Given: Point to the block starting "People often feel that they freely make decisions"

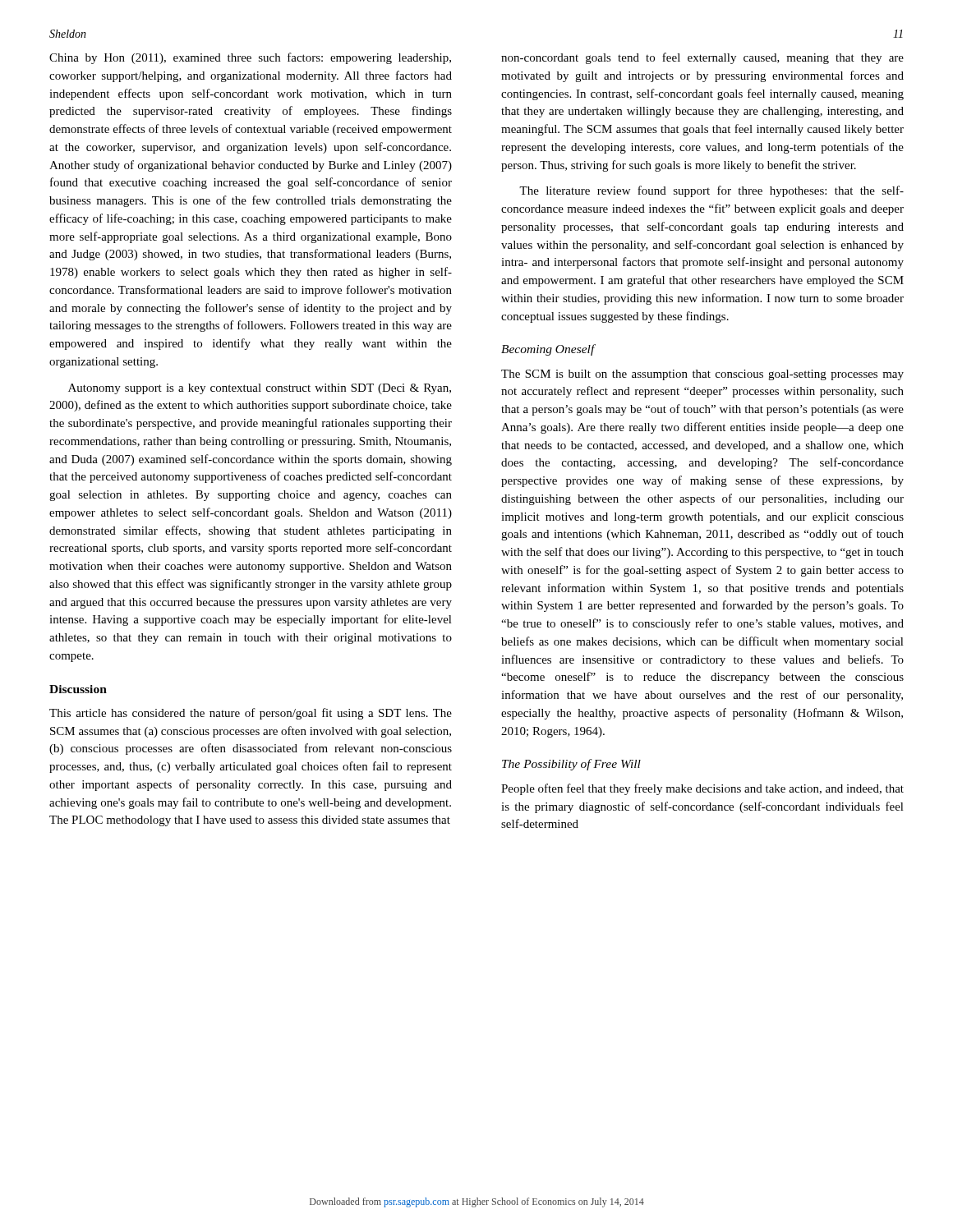Looking at the screenshot, I should click(702, 807).
